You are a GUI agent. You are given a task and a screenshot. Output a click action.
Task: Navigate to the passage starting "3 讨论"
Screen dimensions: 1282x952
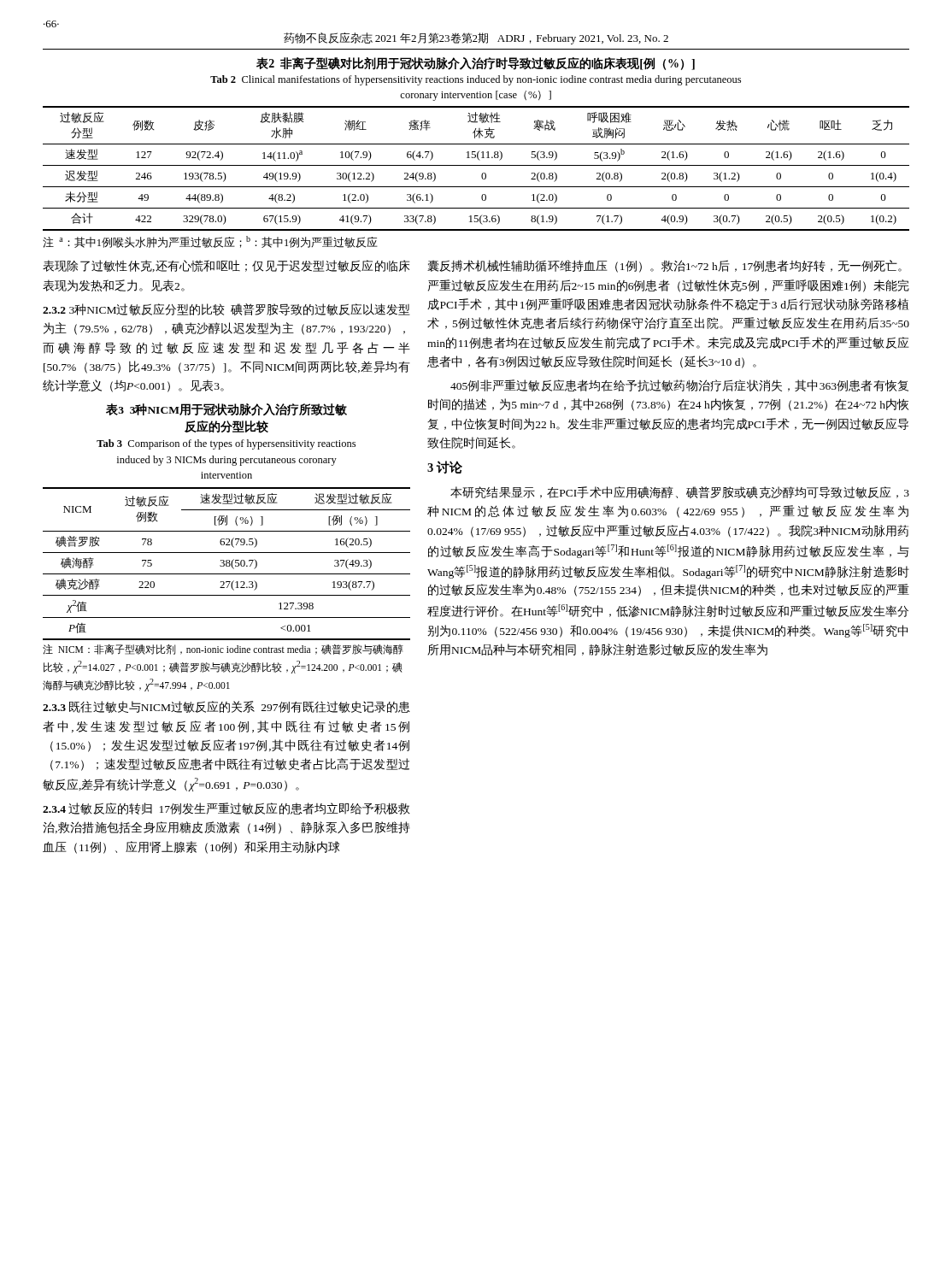[445, 468]
